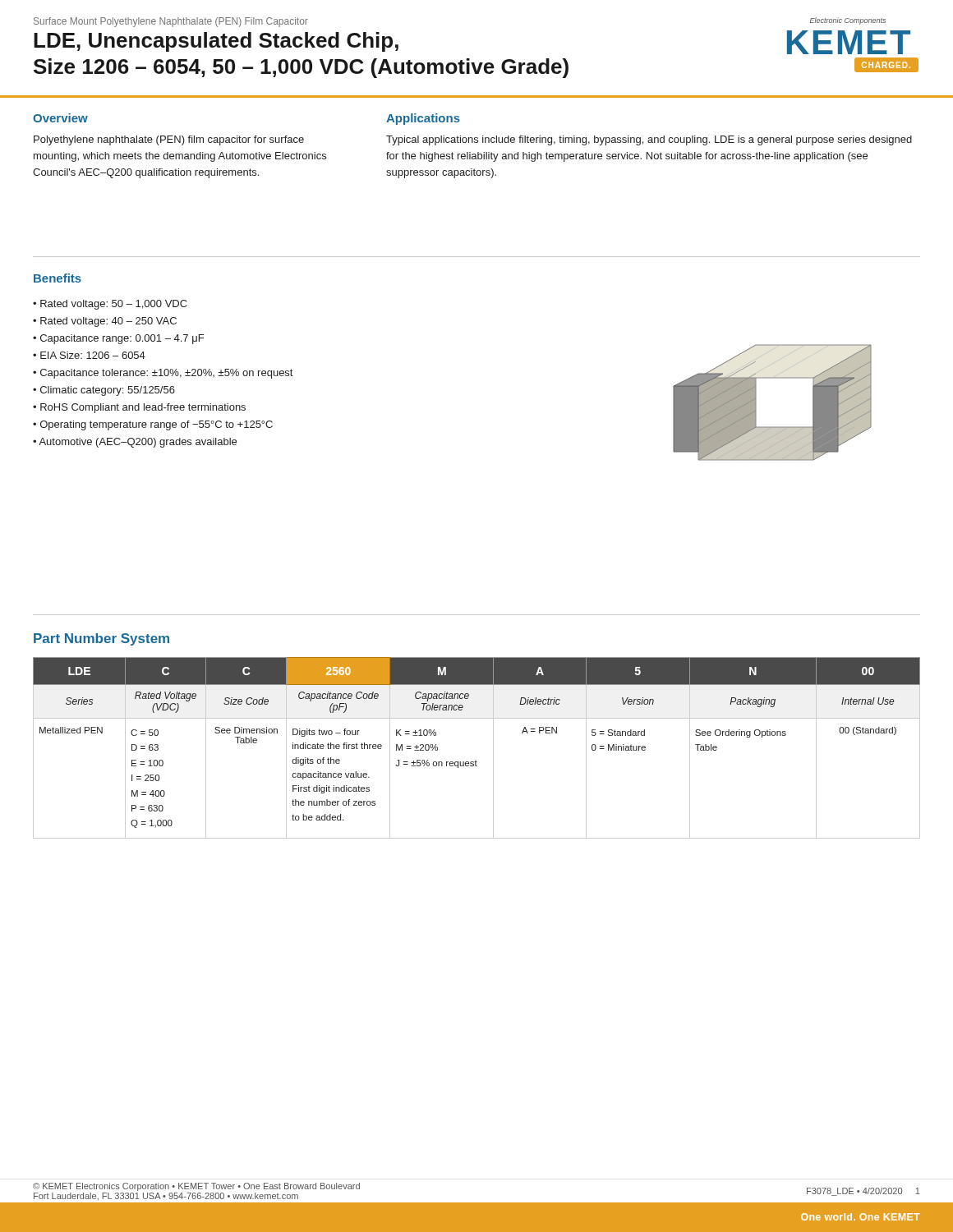Image resolution: width=953 pixels, height=1232 pixels.
Task: Locate the illustration
Action: (x=785, y=390)
